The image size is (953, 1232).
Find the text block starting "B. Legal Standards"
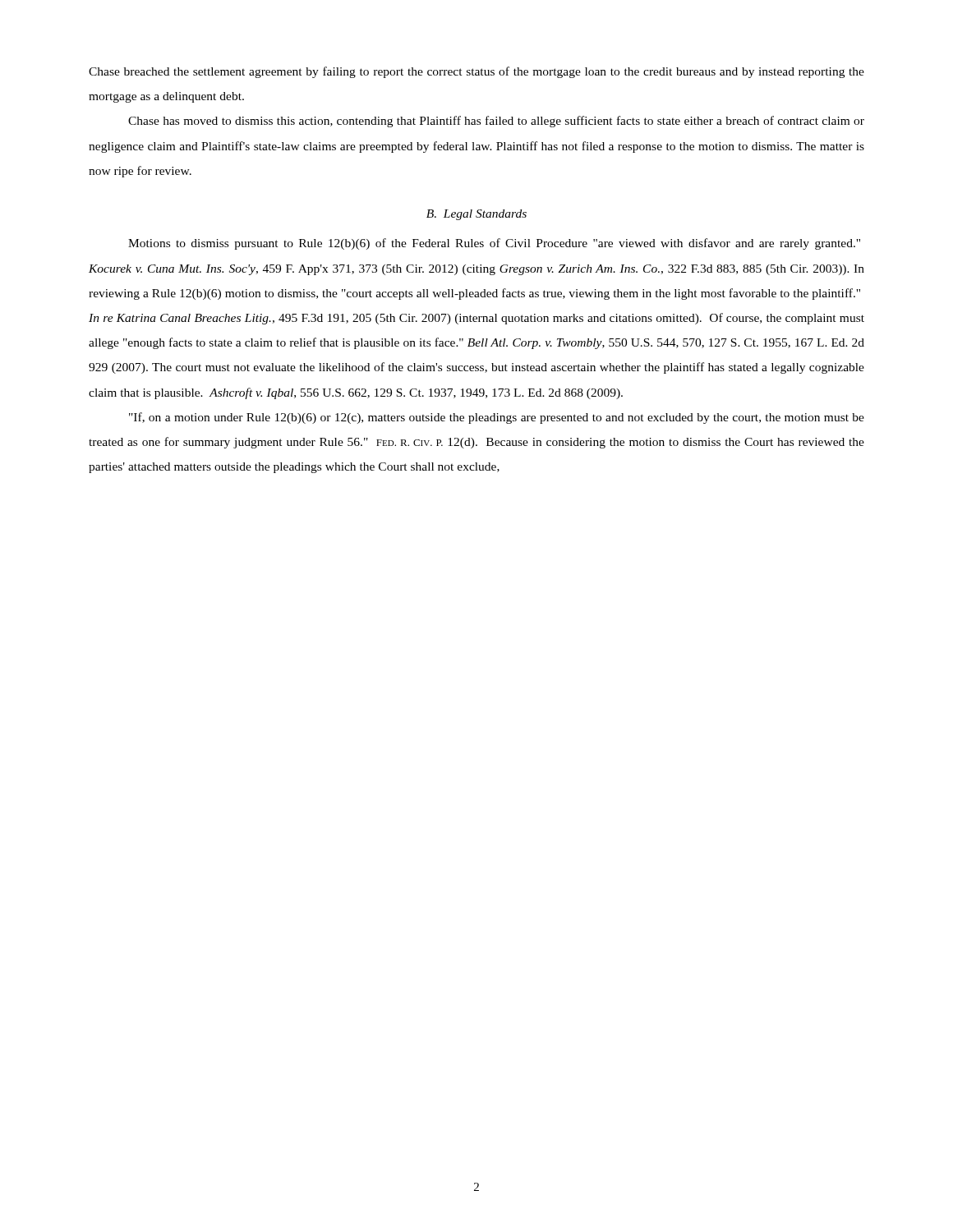476,213
